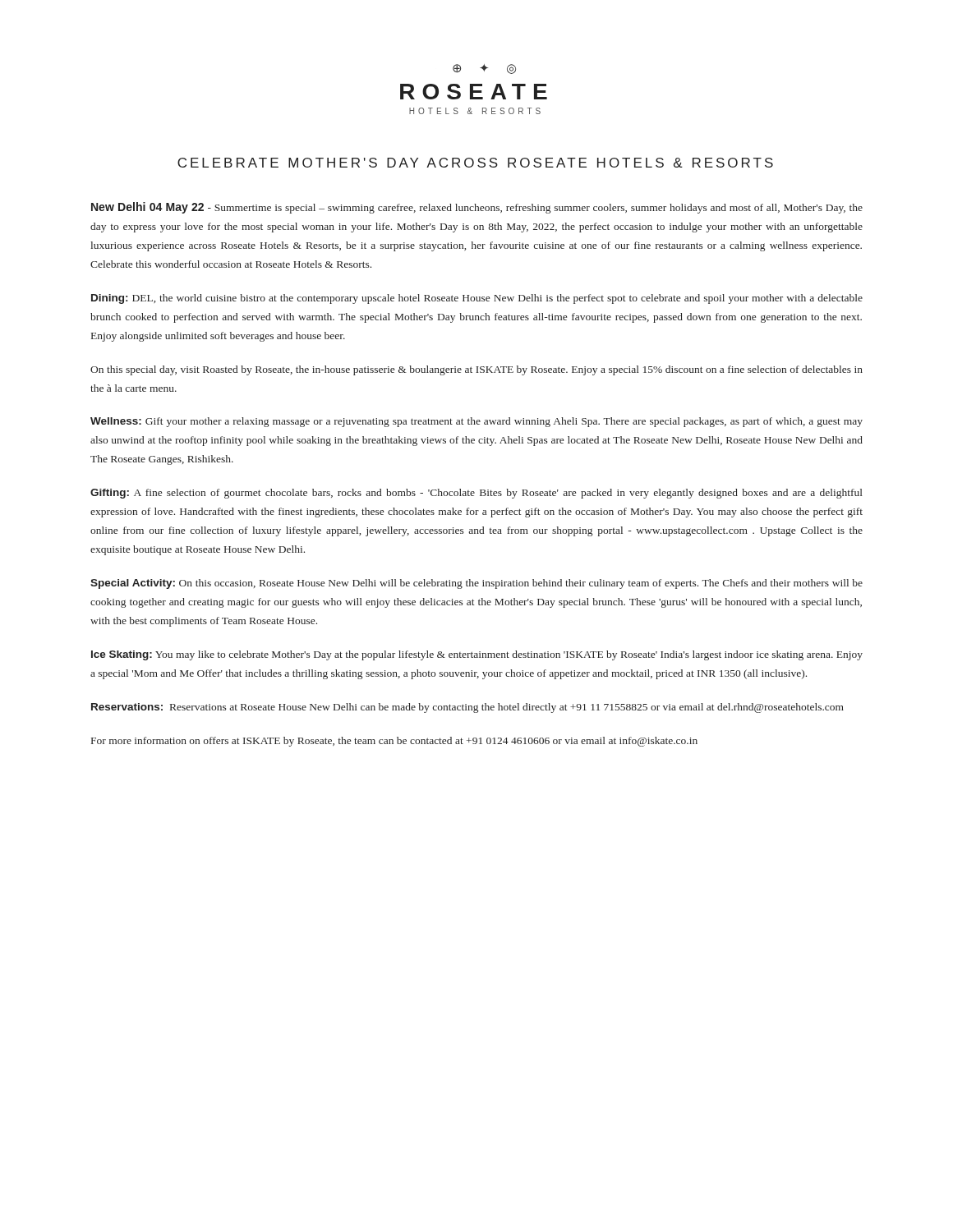Find the text block that reads "For more information on offers at"

(x=394, y=740)
